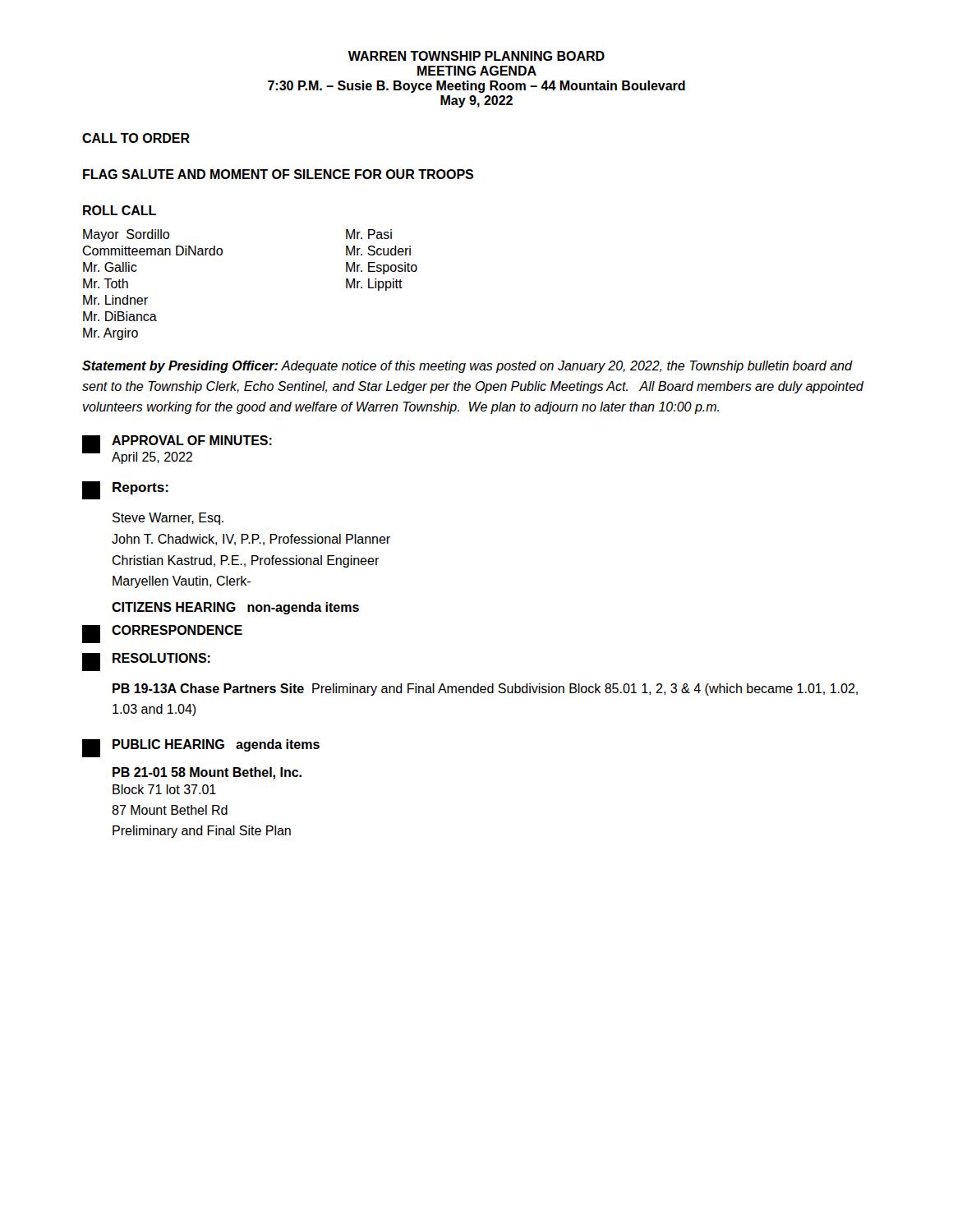Screen dimensions: 1232x953
Task: Point to the text starting "ROLL CALL"
Action: click(x=119, y=211)
